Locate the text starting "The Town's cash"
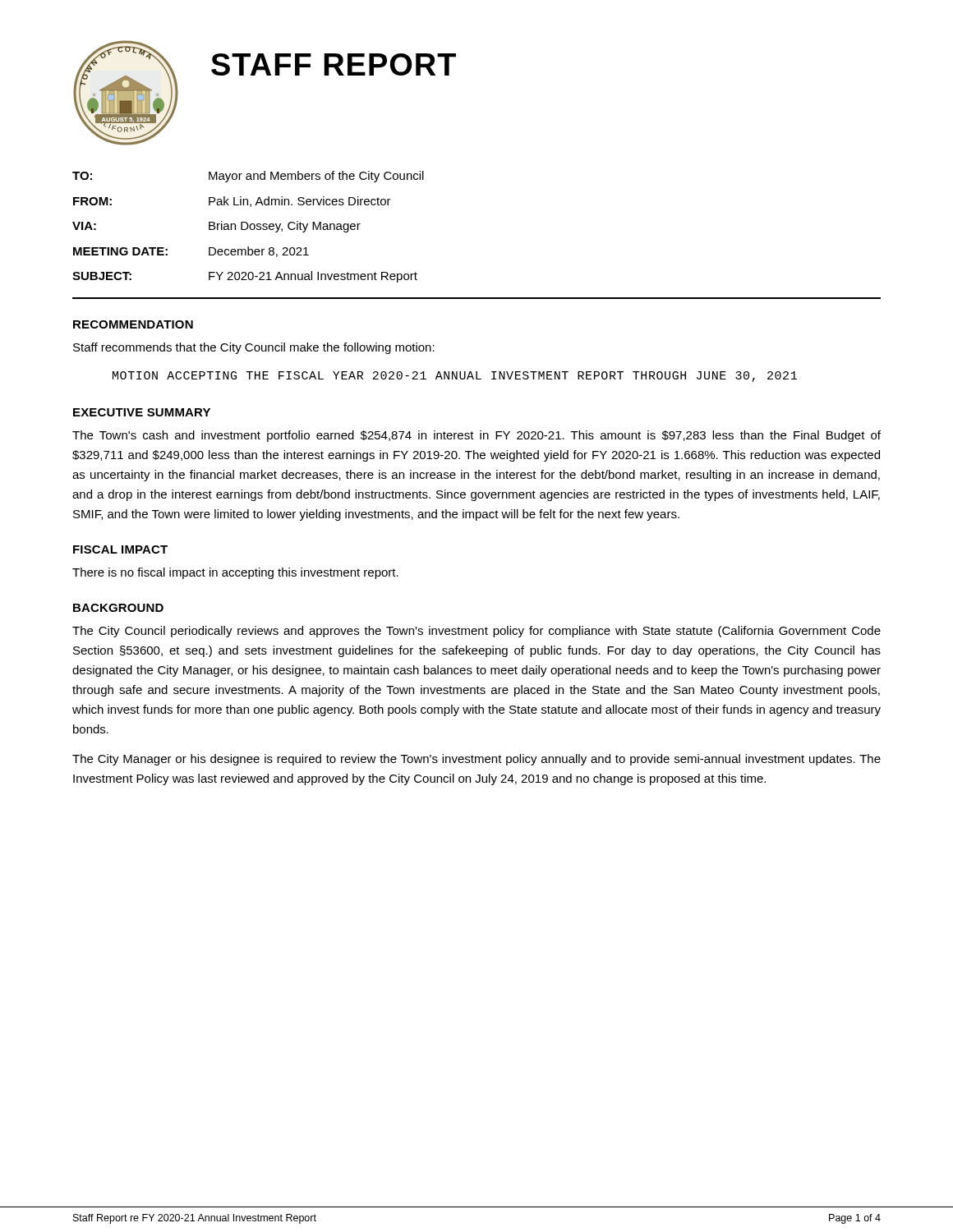953x1232 pixels. click(476, 474)
